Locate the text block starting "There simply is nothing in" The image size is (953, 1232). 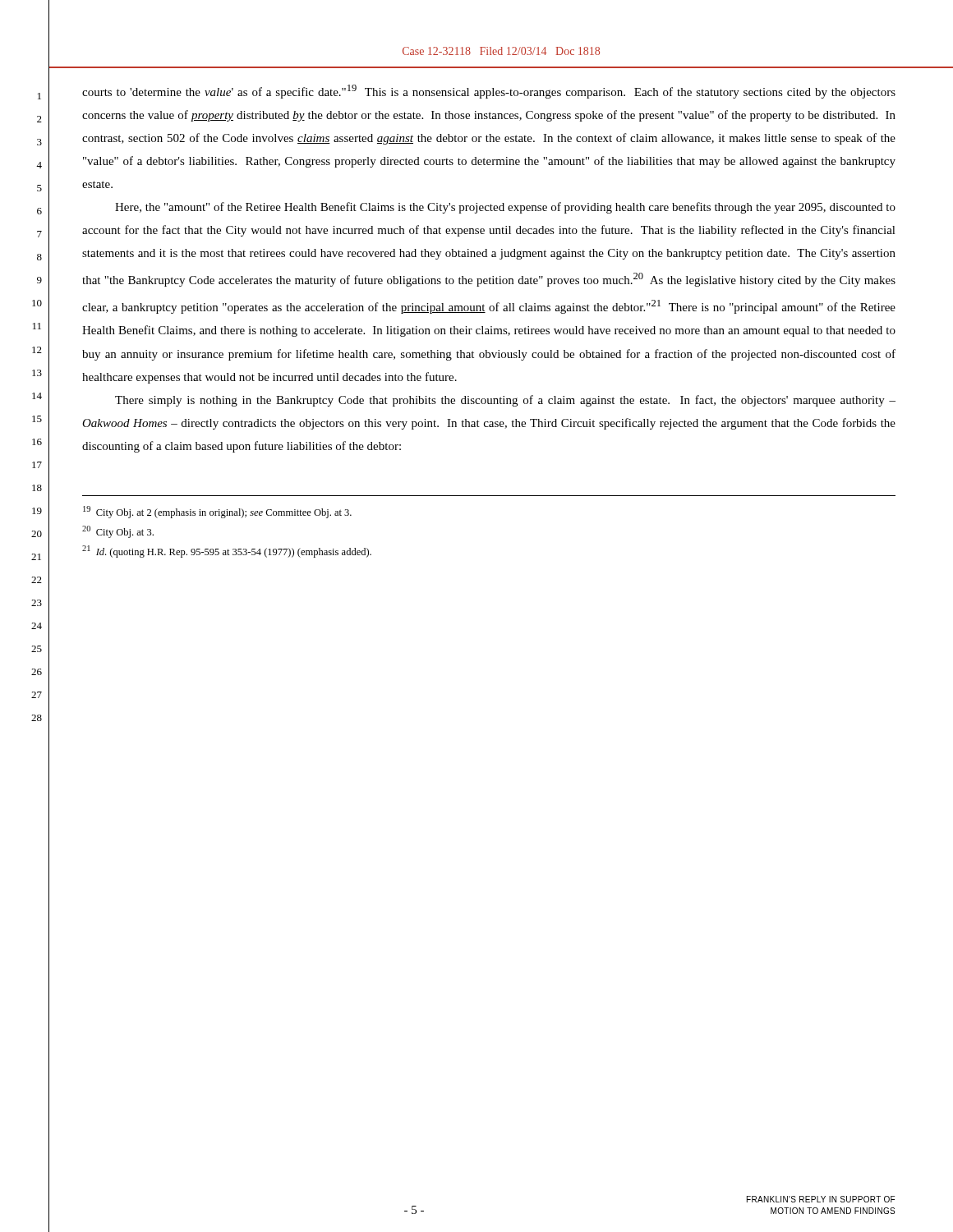[x=489, y=423]
